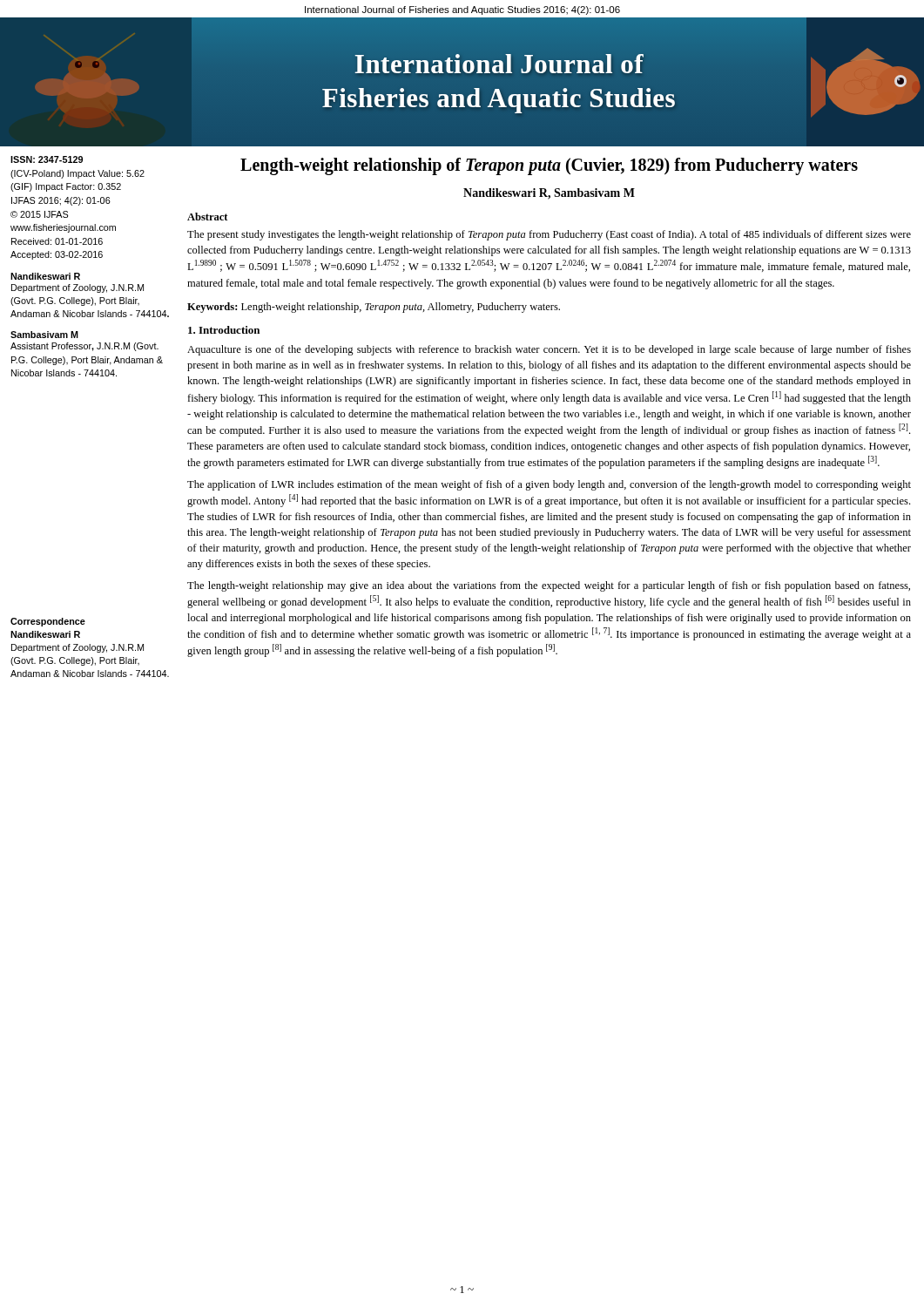924x1307 pixels.
Task: Find the passage starting "1. Introduction"
Action: (x=224, y=330)
